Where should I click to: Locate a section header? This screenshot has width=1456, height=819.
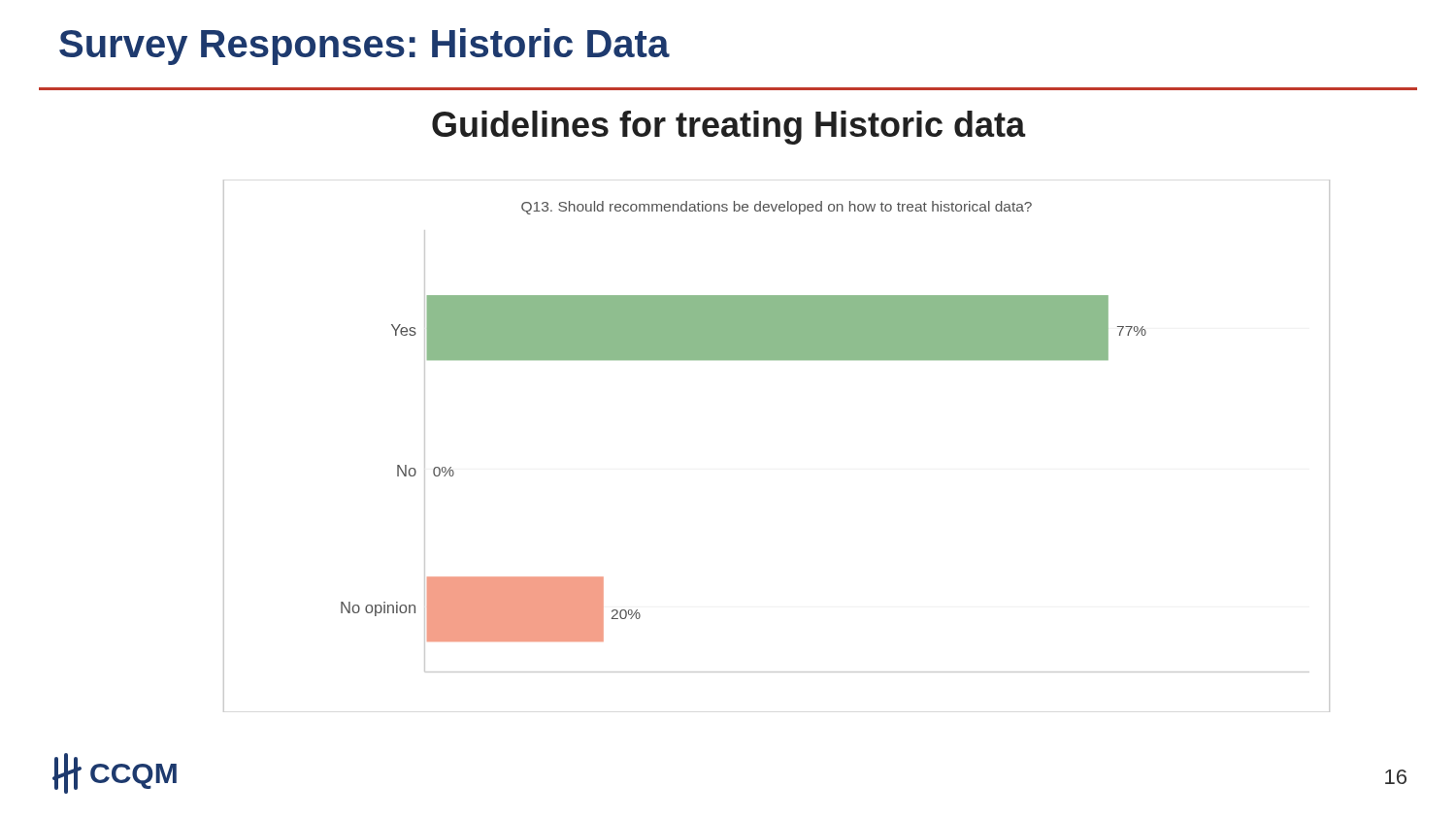coord(728,125)
